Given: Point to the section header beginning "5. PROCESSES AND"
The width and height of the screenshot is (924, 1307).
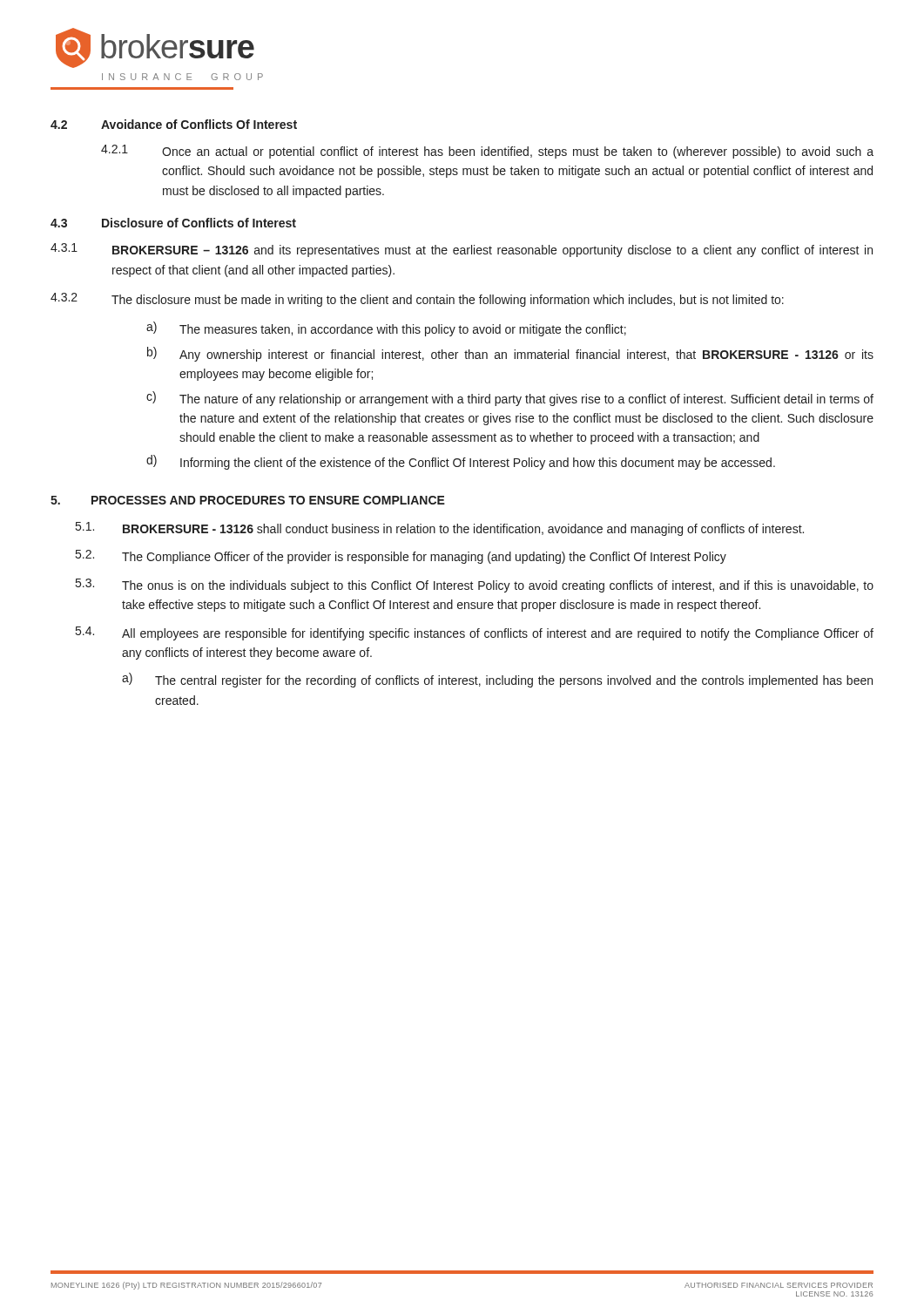Looking at the screenshot, I should (x=248, y=500).
